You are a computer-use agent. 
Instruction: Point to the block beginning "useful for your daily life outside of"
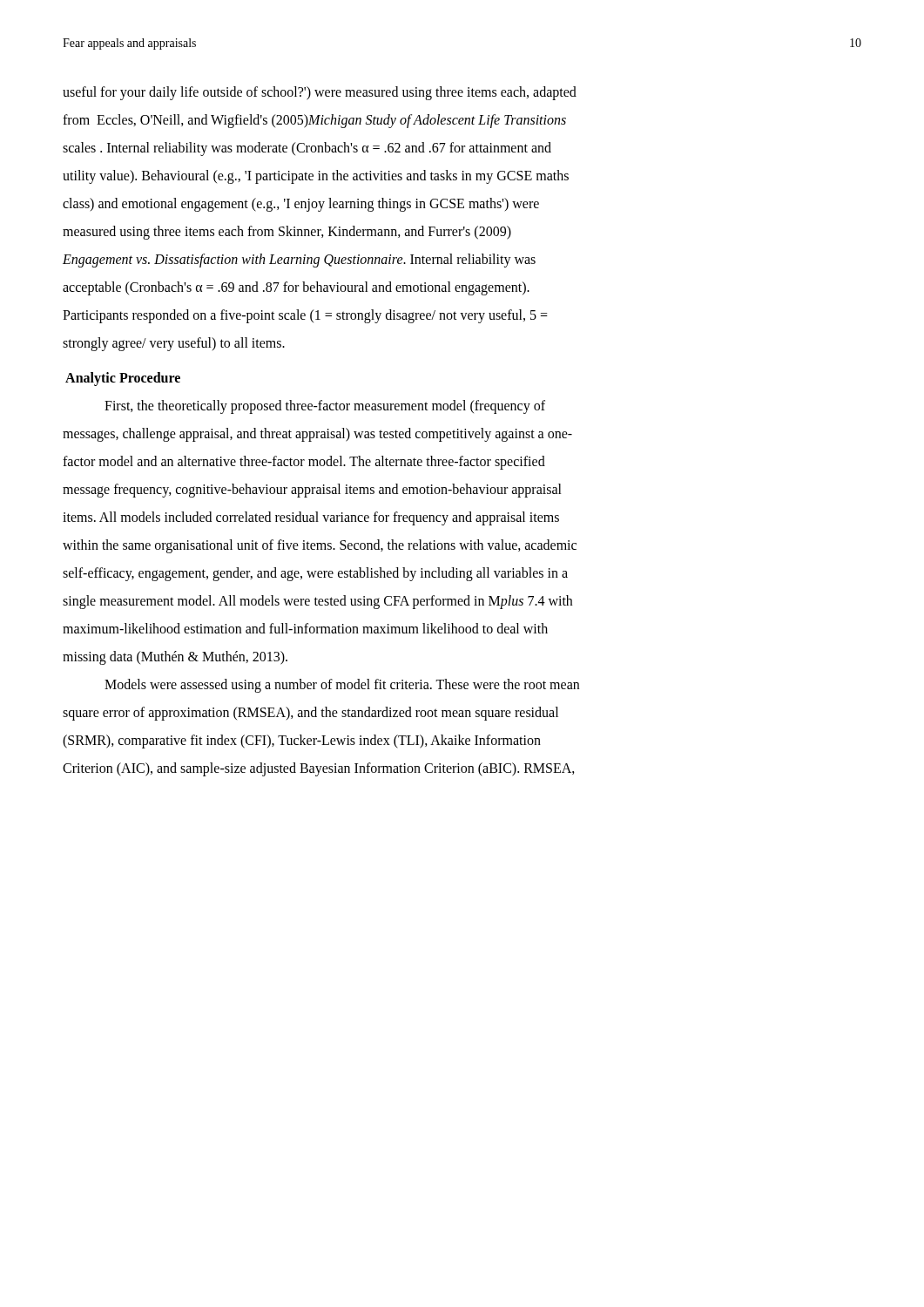(x=462, y=218)
